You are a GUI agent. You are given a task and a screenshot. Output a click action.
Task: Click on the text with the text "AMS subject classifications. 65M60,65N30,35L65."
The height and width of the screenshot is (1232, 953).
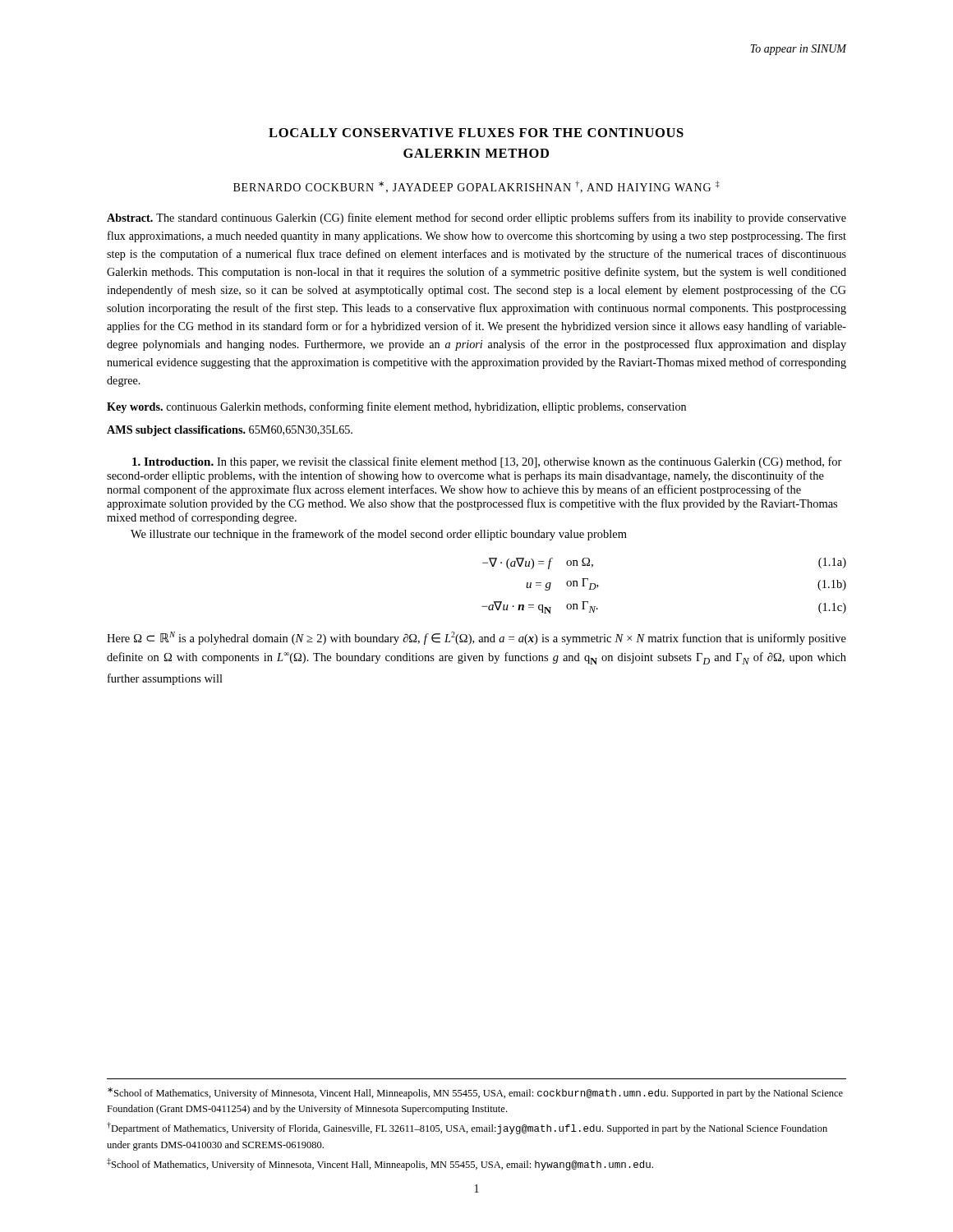click(x=230, y=430)
